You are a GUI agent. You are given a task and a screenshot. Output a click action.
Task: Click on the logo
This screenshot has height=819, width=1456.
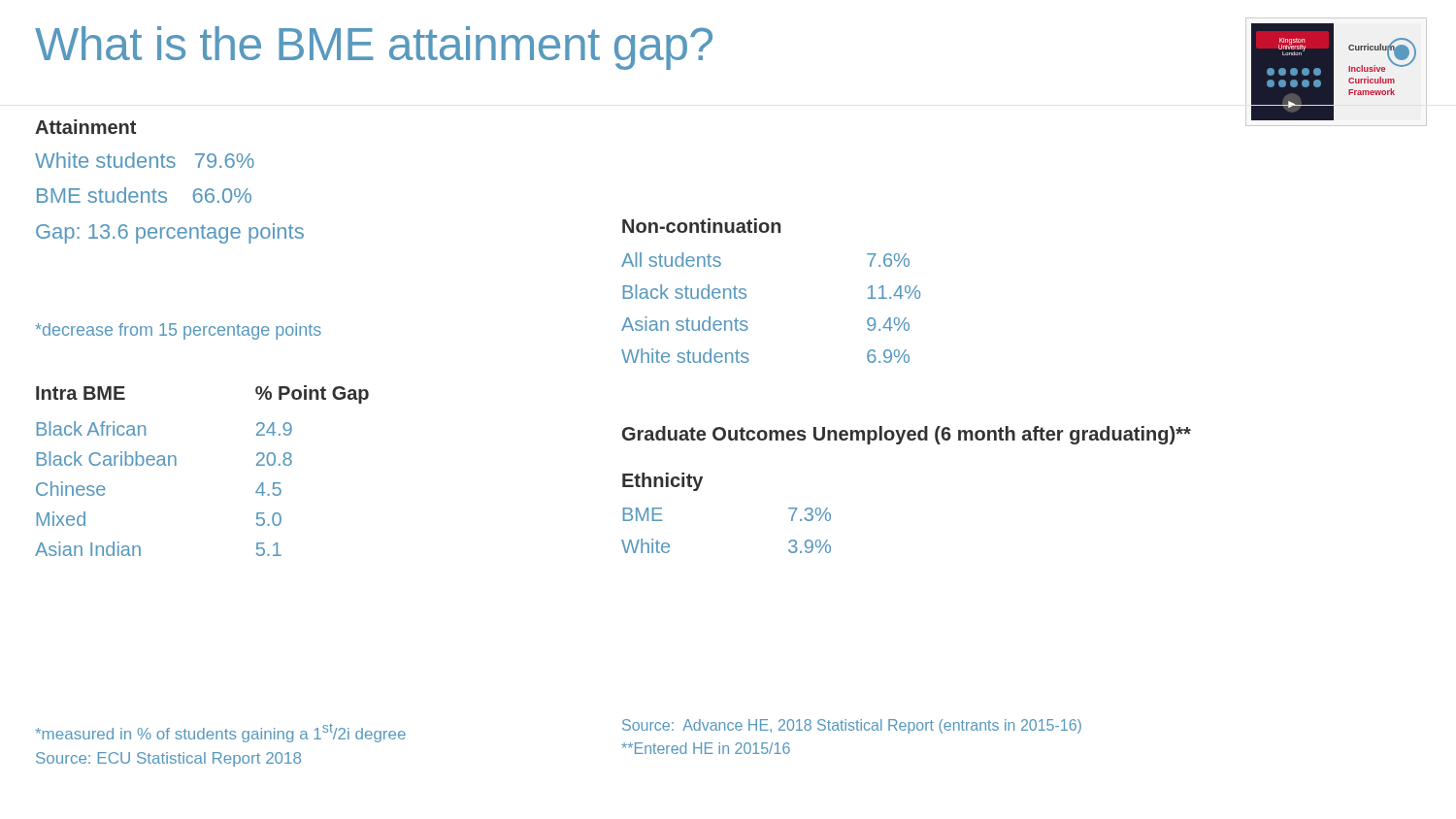1336,72
